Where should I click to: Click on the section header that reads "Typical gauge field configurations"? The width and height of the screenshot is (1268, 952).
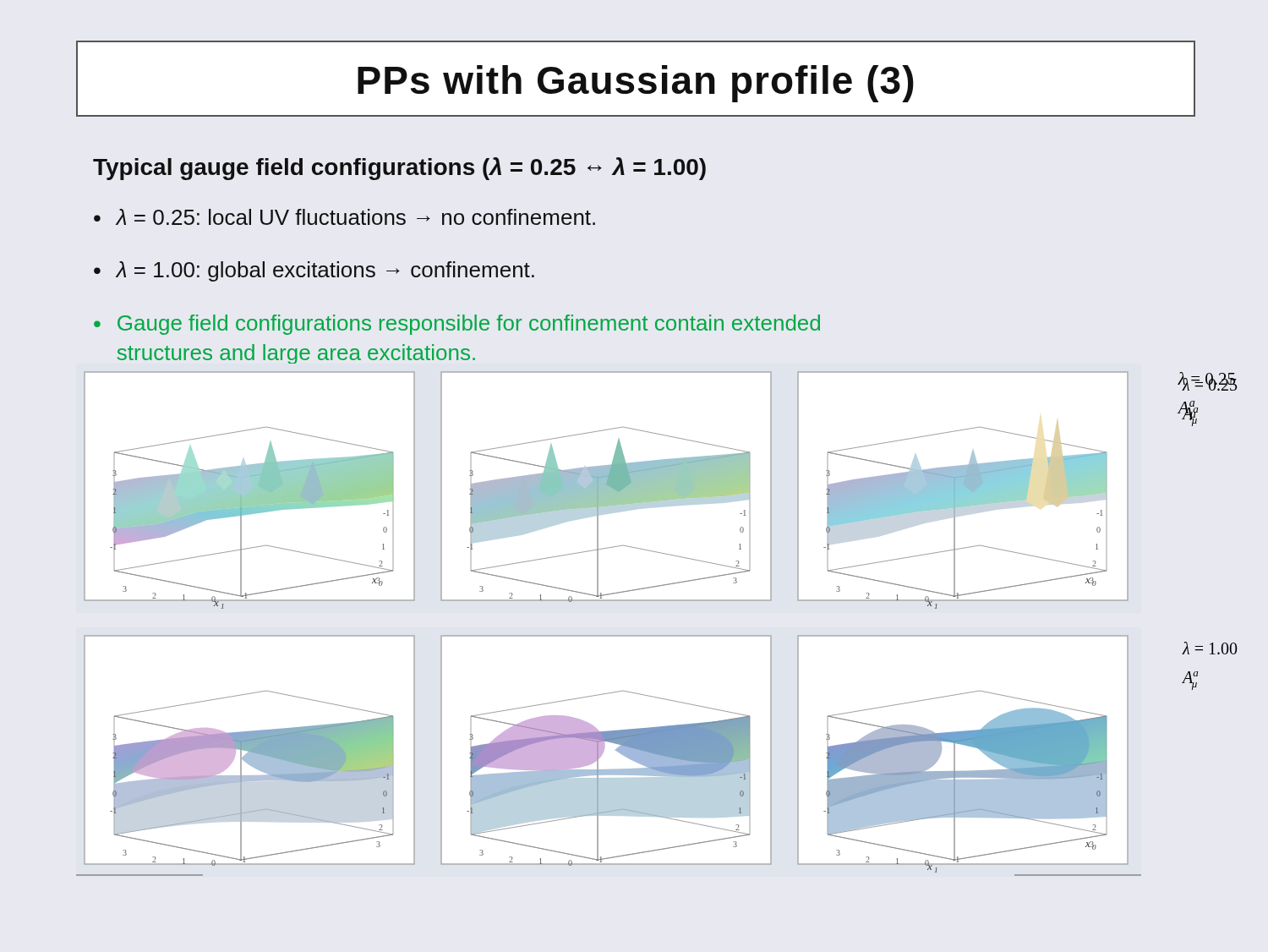(x=400, y=167)
